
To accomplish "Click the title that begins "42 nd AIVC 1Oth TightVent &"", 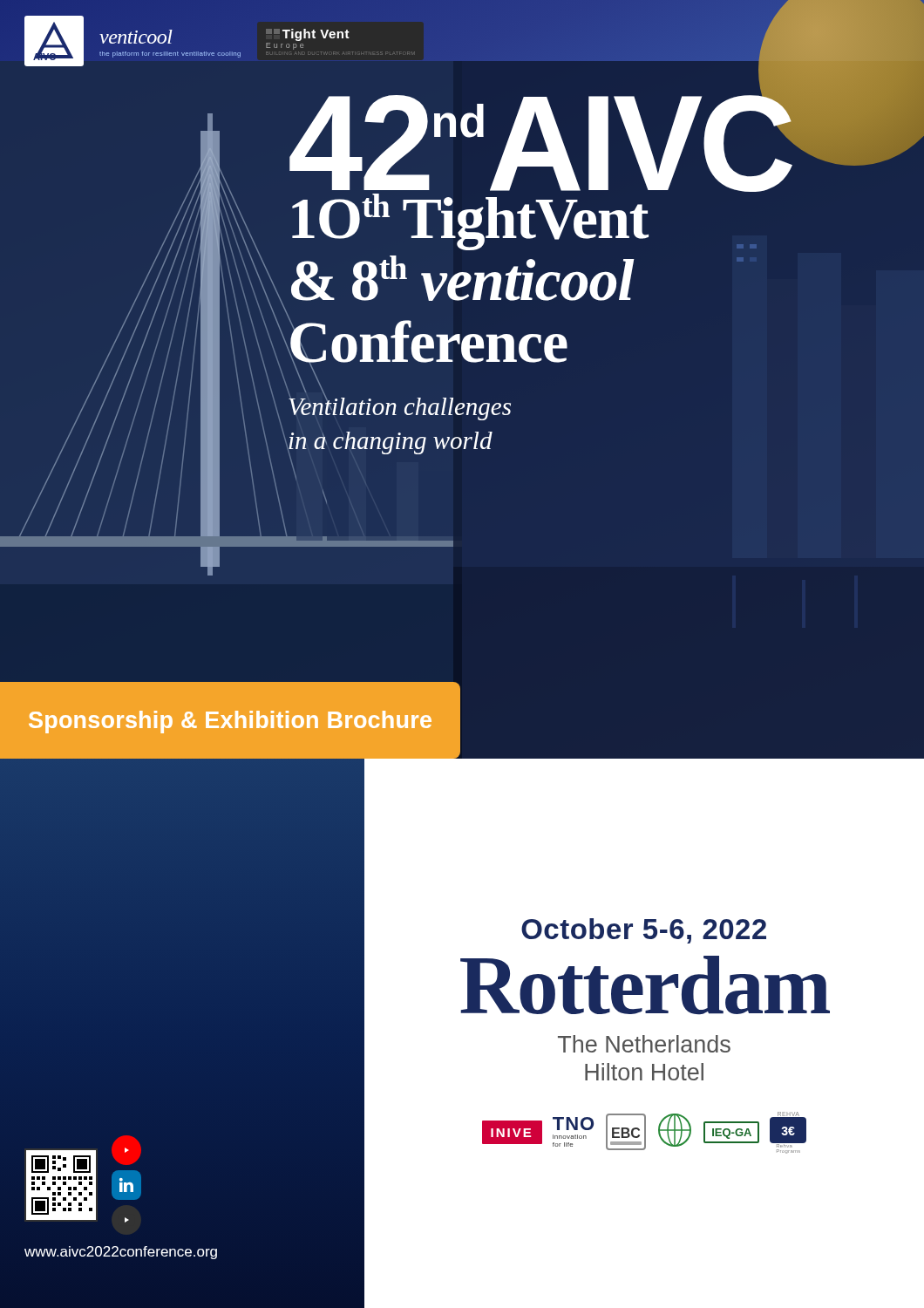I will (x=601, y=270).
